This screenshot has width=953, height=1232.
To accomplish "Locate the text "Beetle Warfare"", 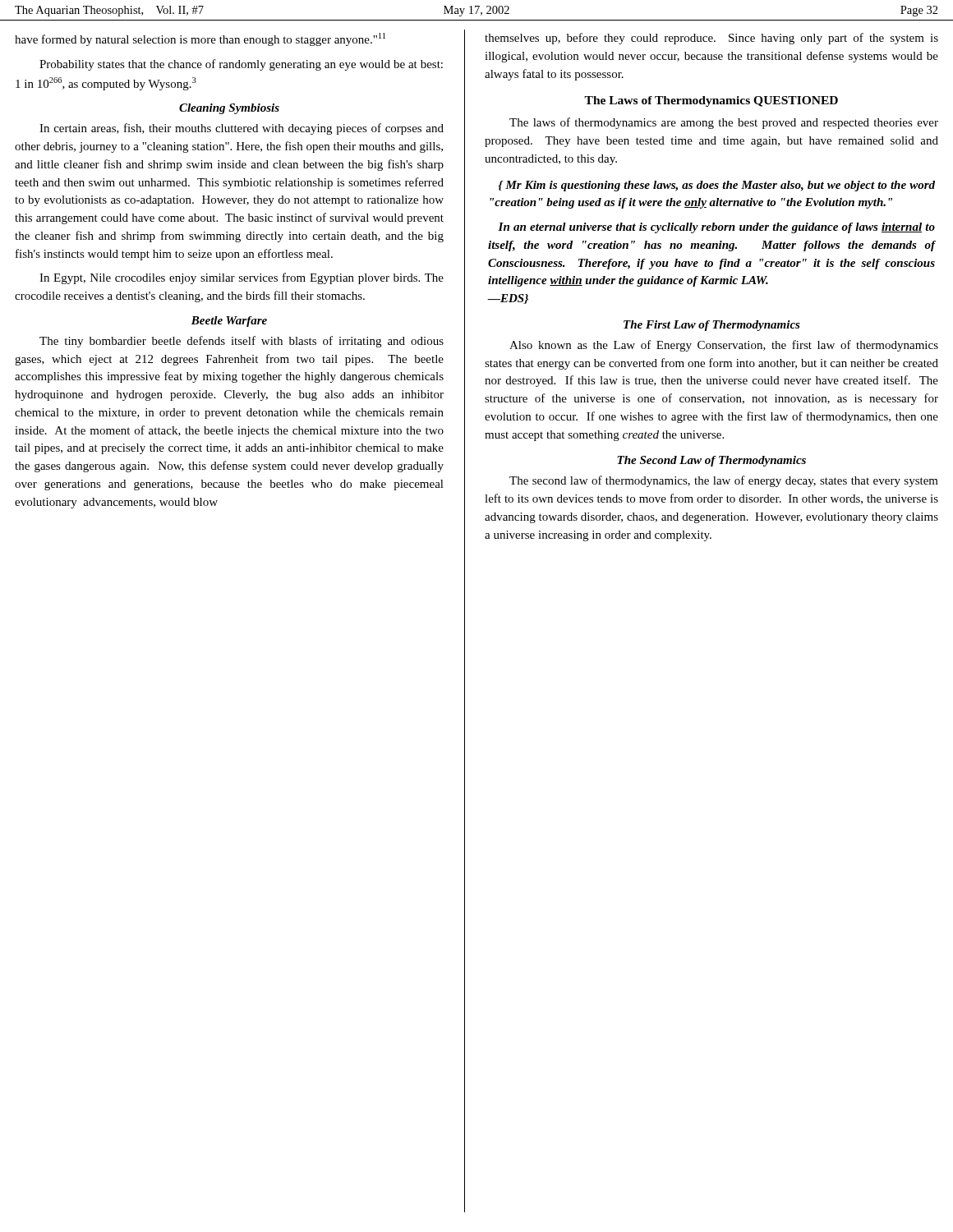I will tap(229, 320).
